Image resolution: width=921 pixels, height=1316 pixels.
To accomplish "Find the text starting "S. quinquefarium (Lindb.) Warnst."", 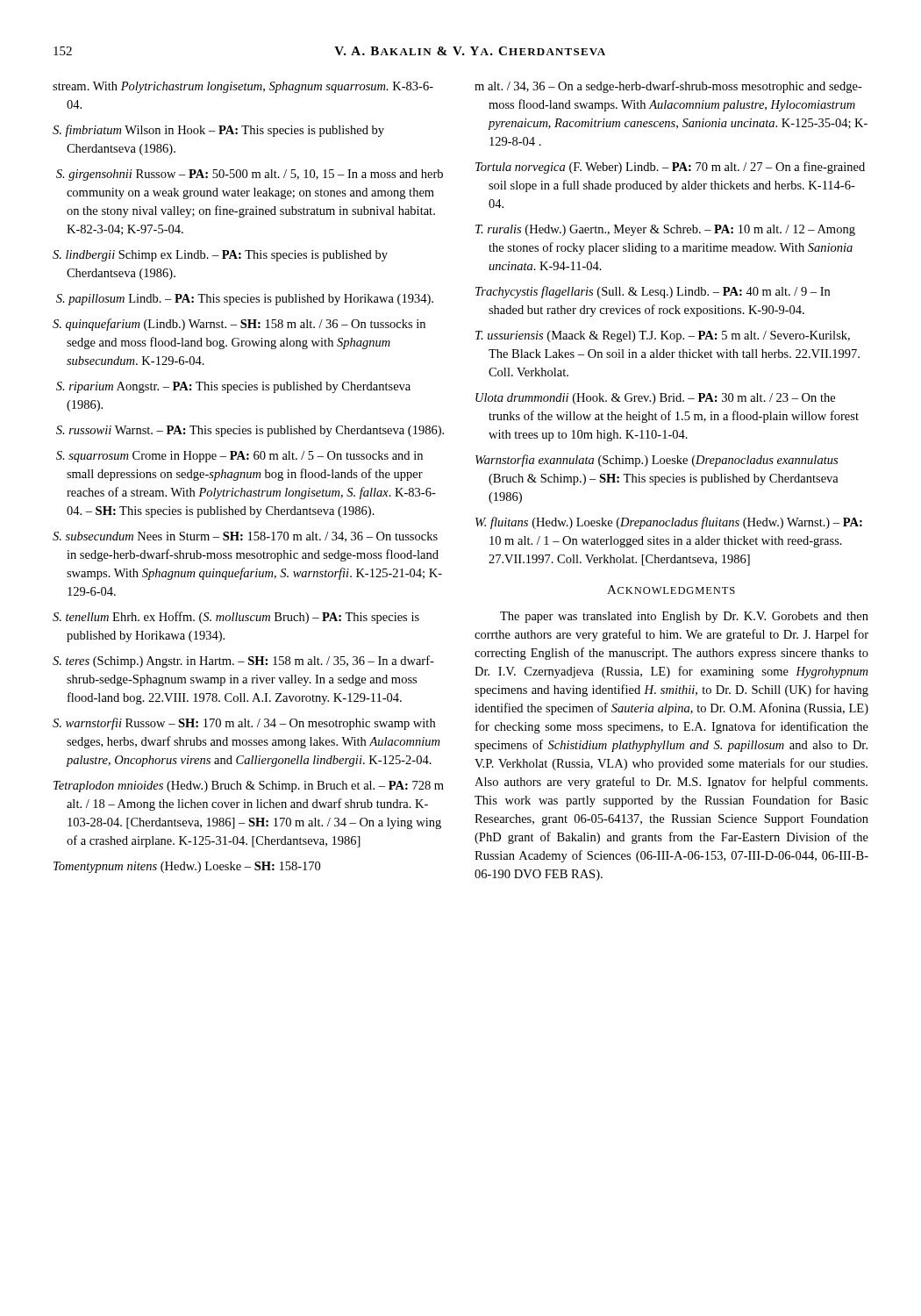I will pyautogui.click(x=239, y=342).
